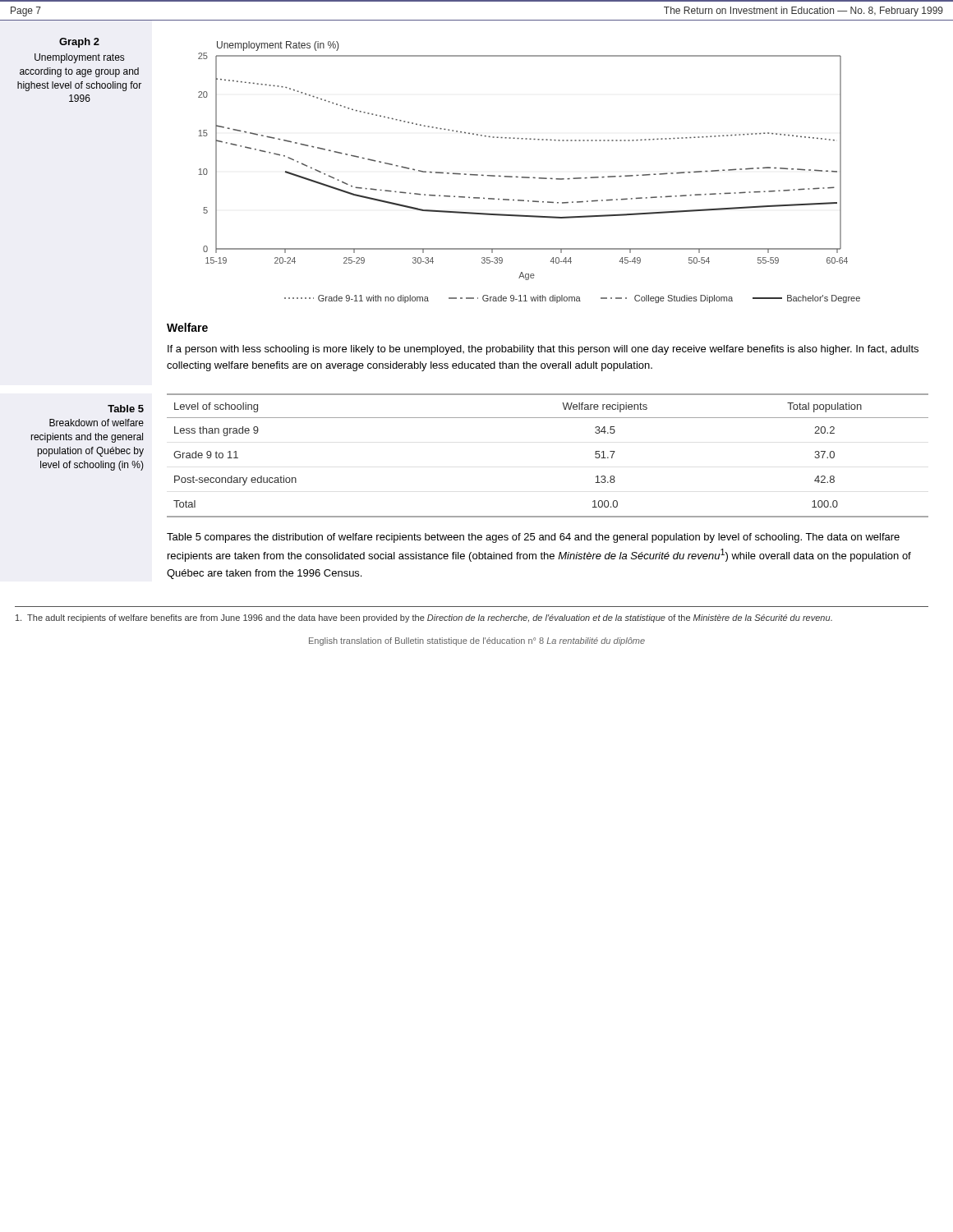Find the footnote

(424, 618)
